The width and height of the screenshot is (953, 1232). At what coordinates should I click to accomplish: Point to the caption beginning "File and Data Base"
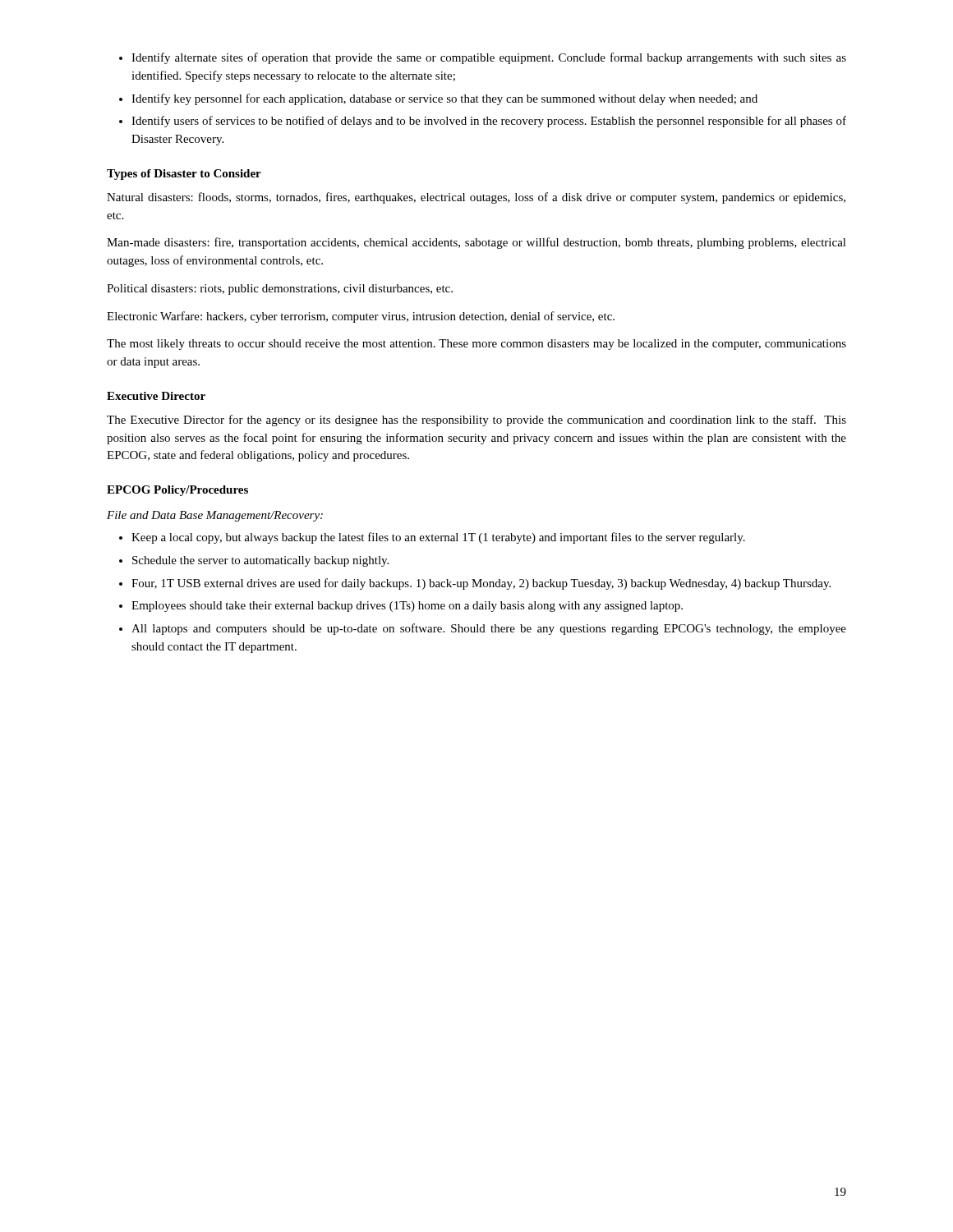point(215,515)
